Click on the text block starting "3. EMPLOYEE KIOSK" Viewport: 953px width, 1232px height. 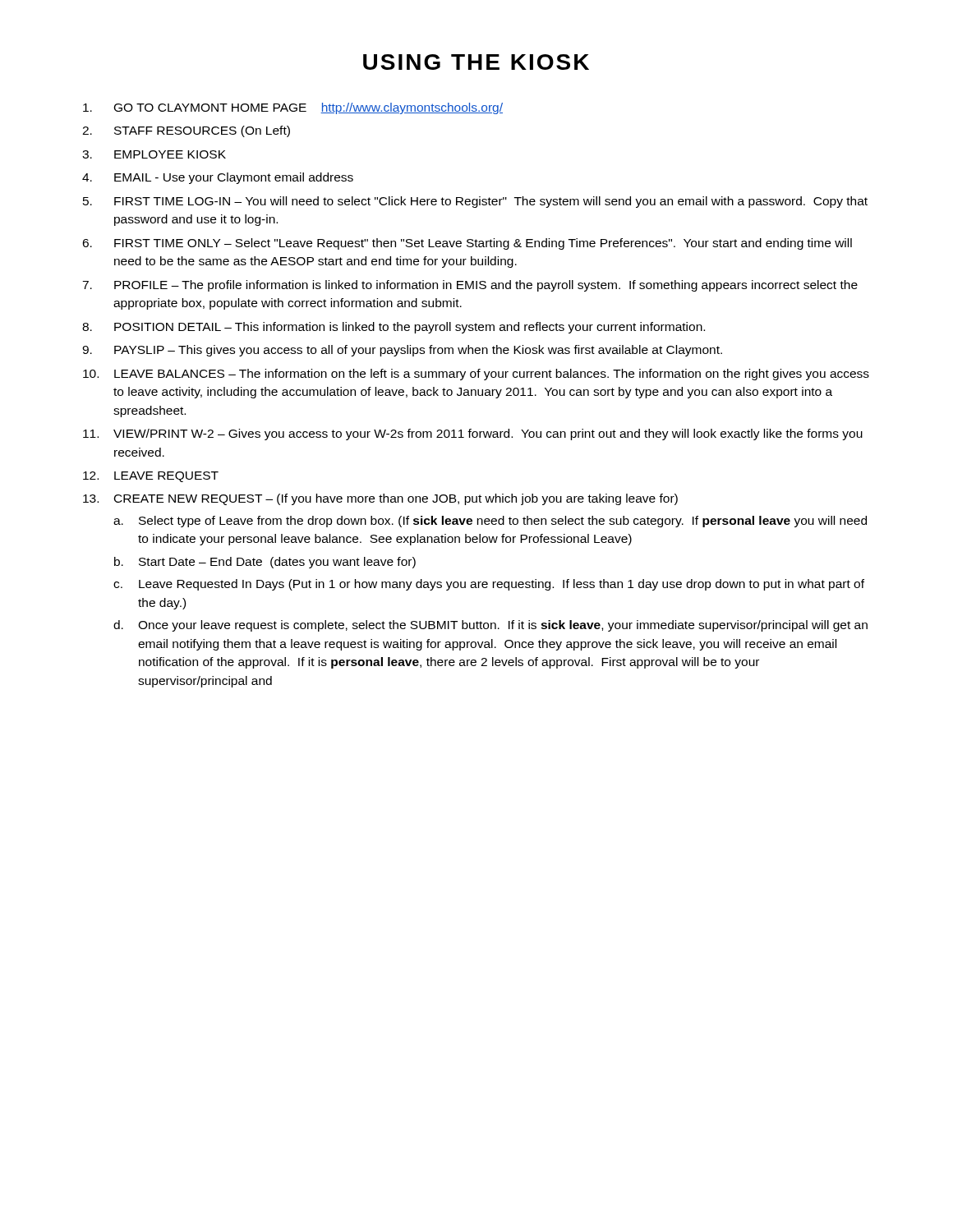(154, 154)
